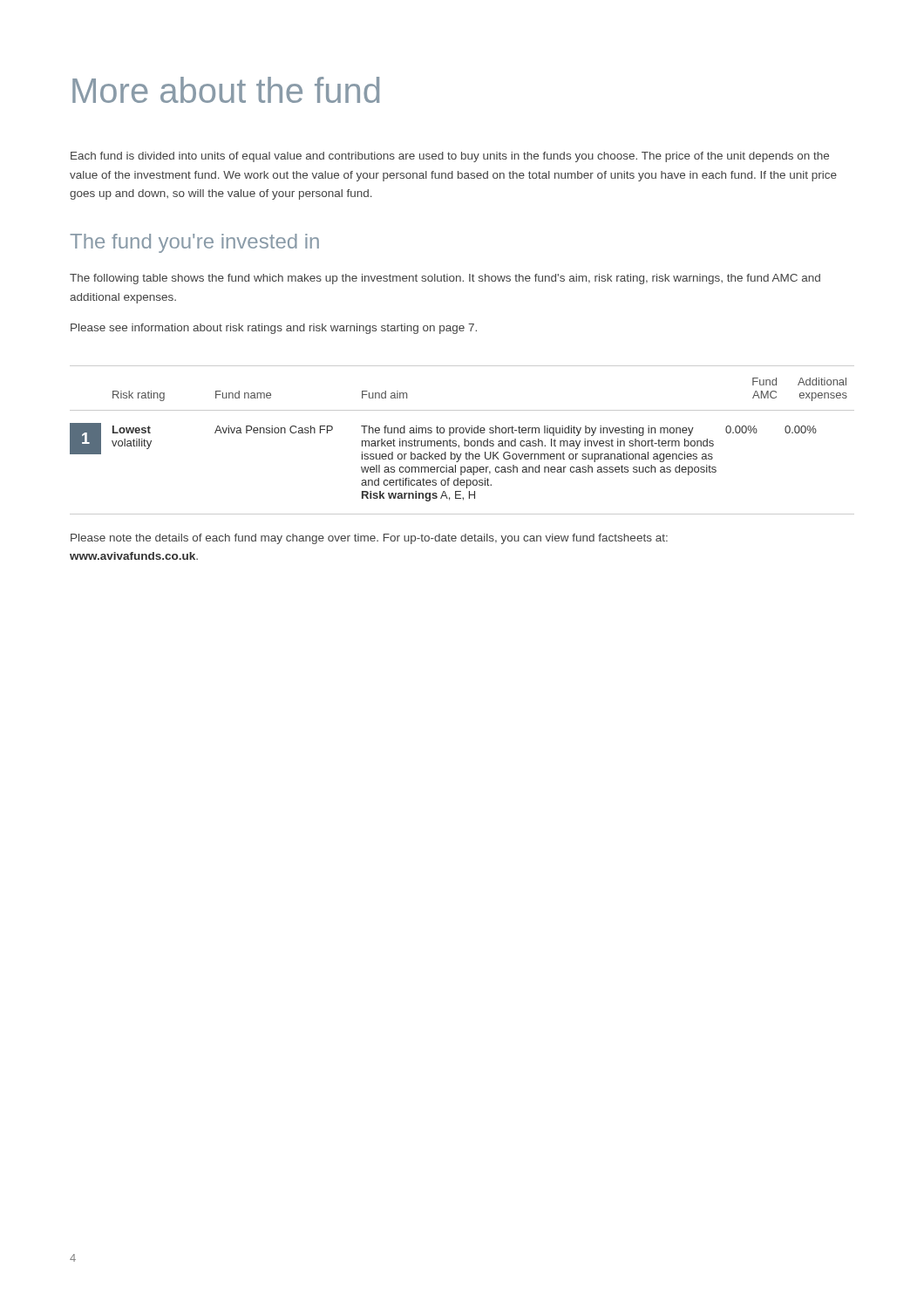The height and width of the screenshot is (1308, 924).
Task: Where is the passage that starts "Please see information about risk ratings and risk"?
Action: coord(462,328)
